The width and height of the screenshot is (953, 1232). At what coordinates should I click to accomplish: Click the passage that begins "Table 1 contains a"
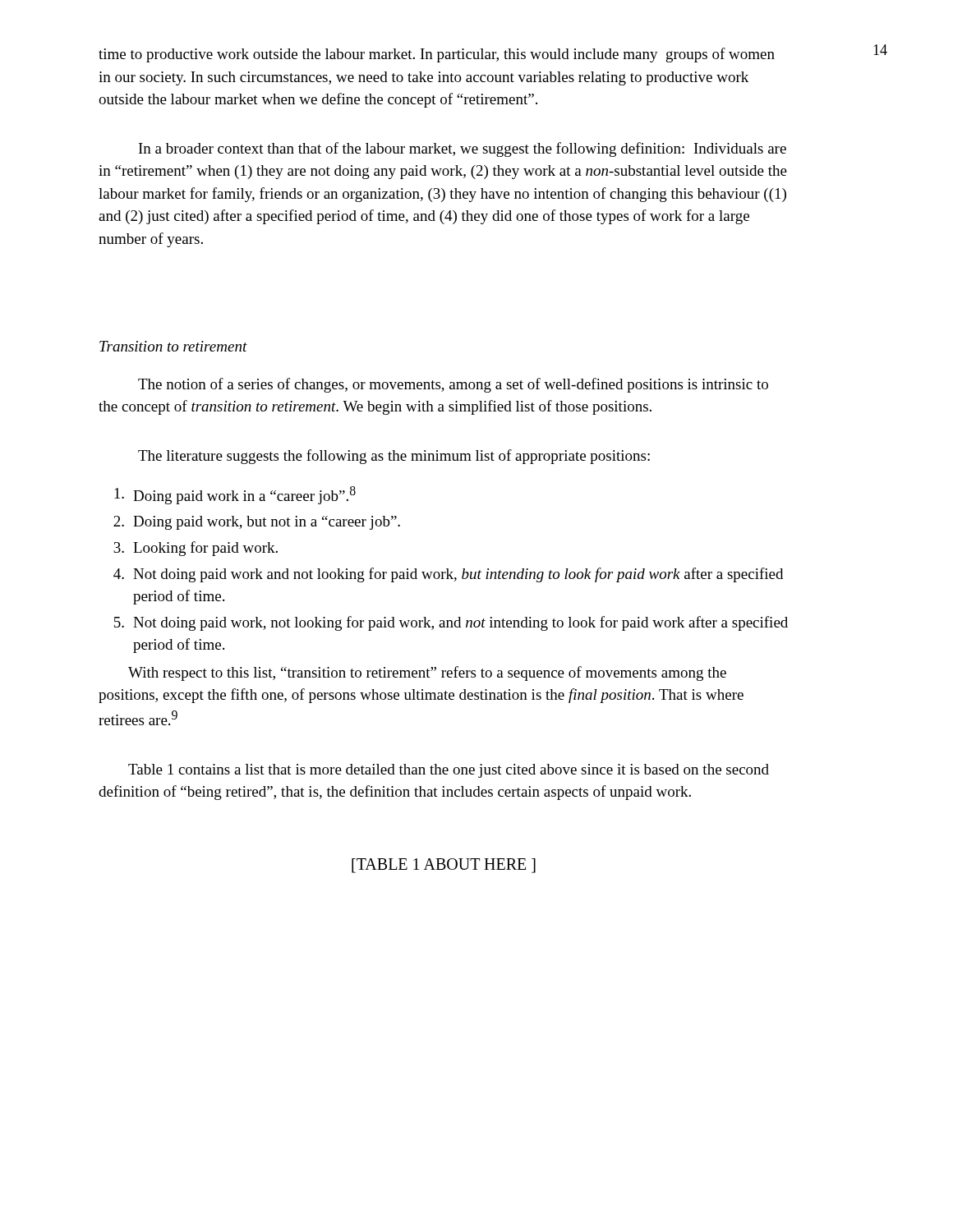[x=444, y=780]
